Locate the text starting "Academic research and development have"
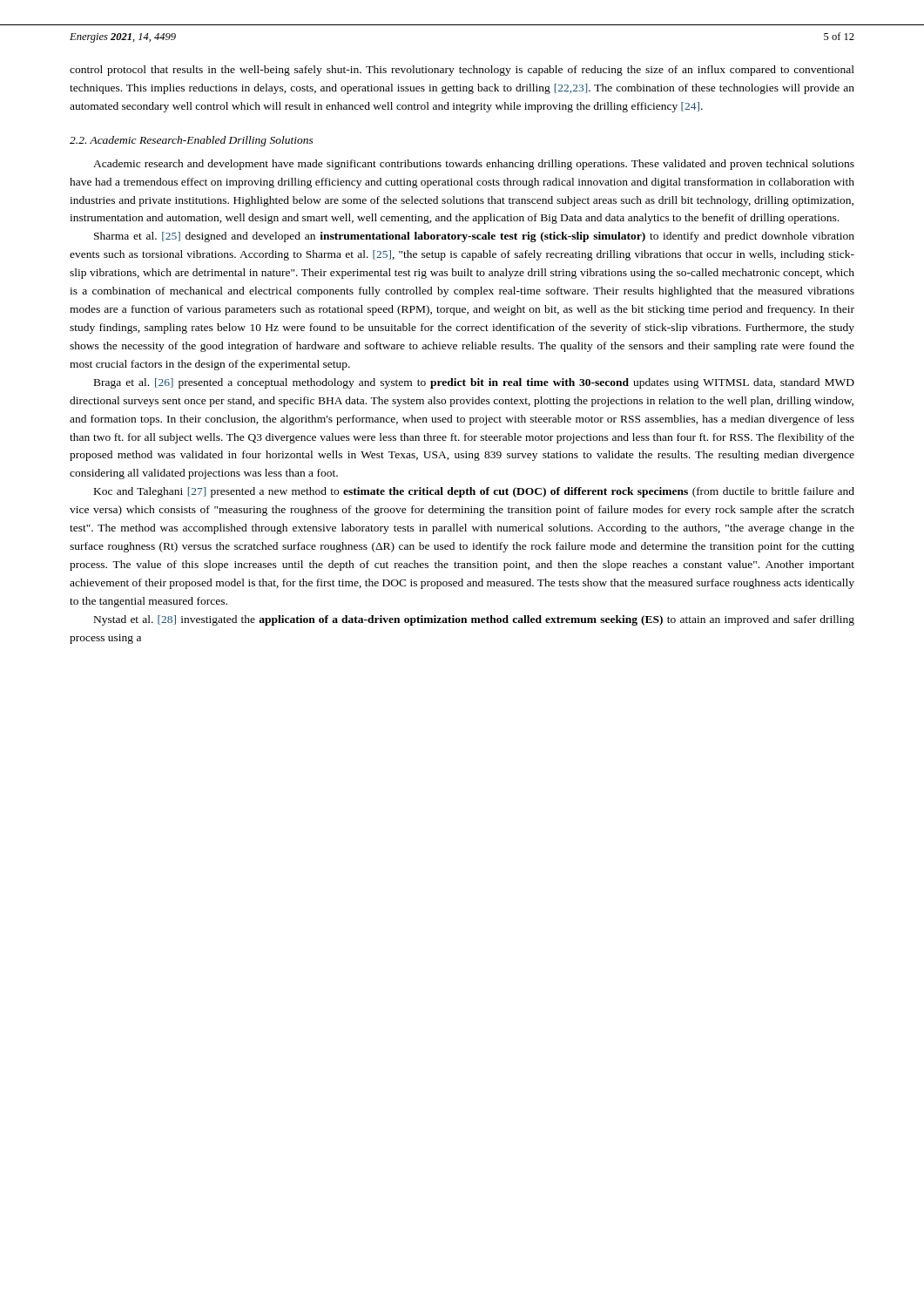This screenshot has height=1307, width=924. point(462,191)
